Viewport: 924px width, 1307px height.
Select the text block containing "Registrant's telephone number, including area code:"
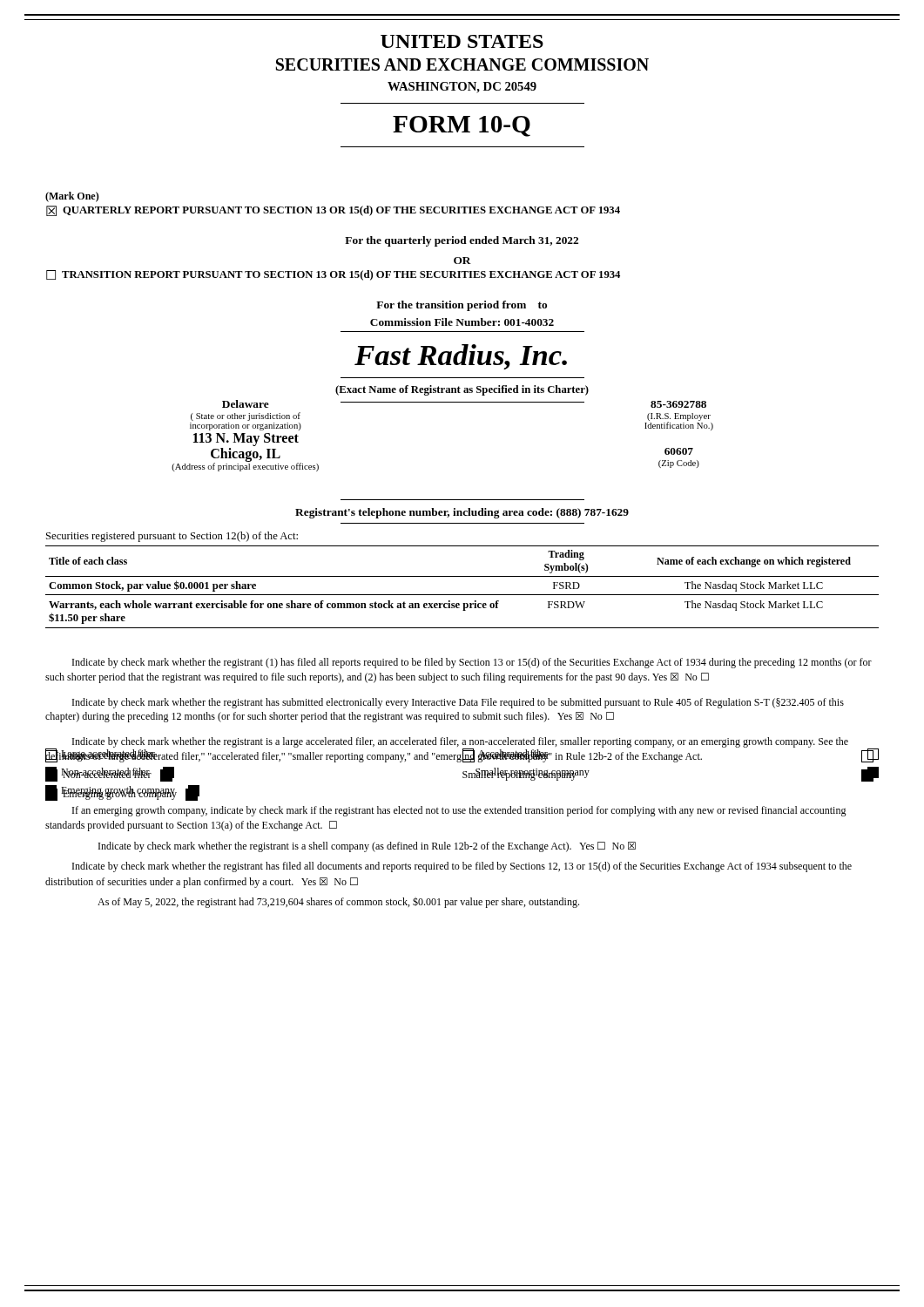[x=462, y=512]
